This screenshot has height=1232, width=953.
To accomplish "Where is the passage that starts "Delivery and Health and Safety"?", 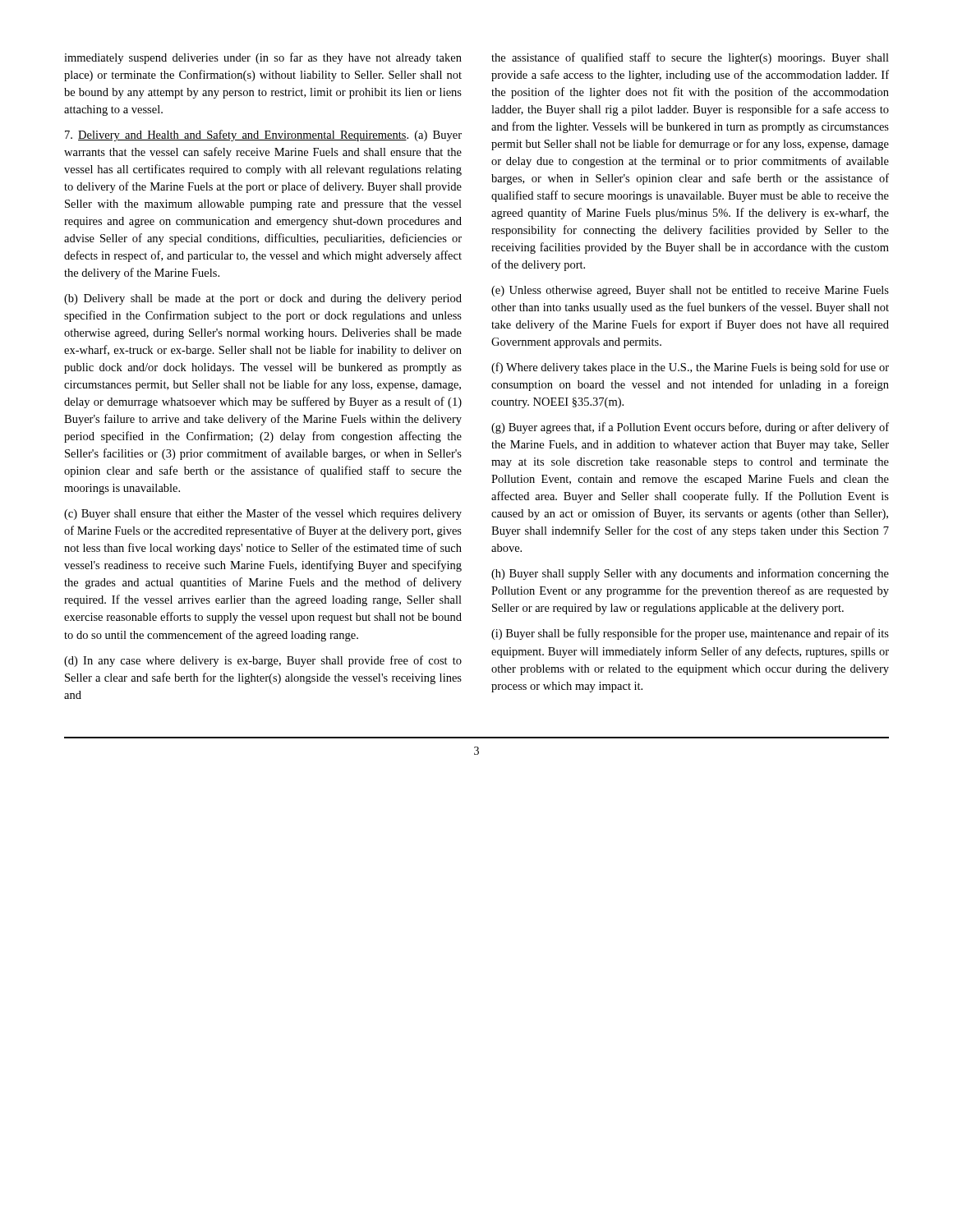I will (x=263, y=204).
